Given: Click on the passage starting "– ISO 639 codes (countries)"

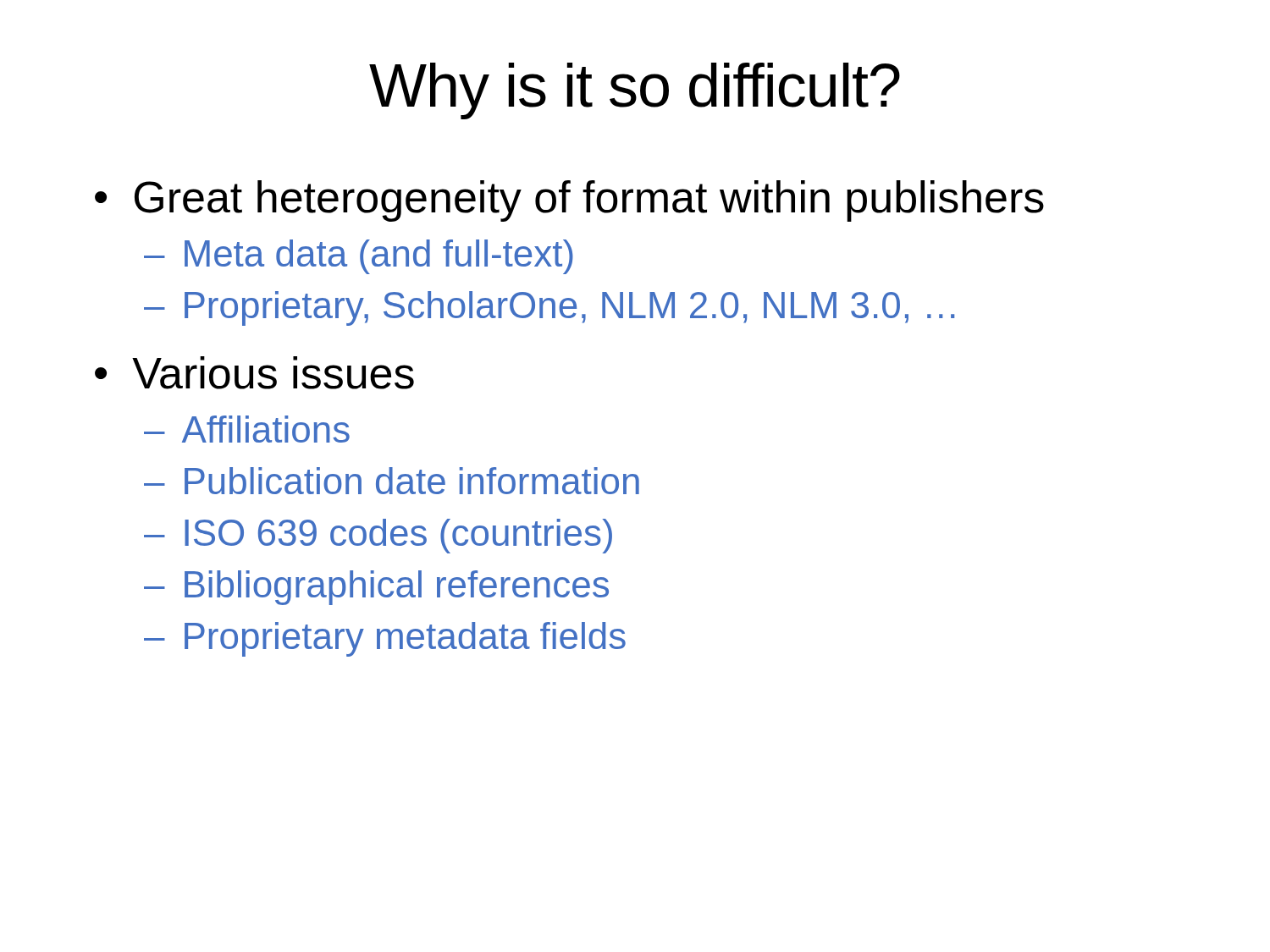Looking at the screenshot, I should click(x=379, y=533).
